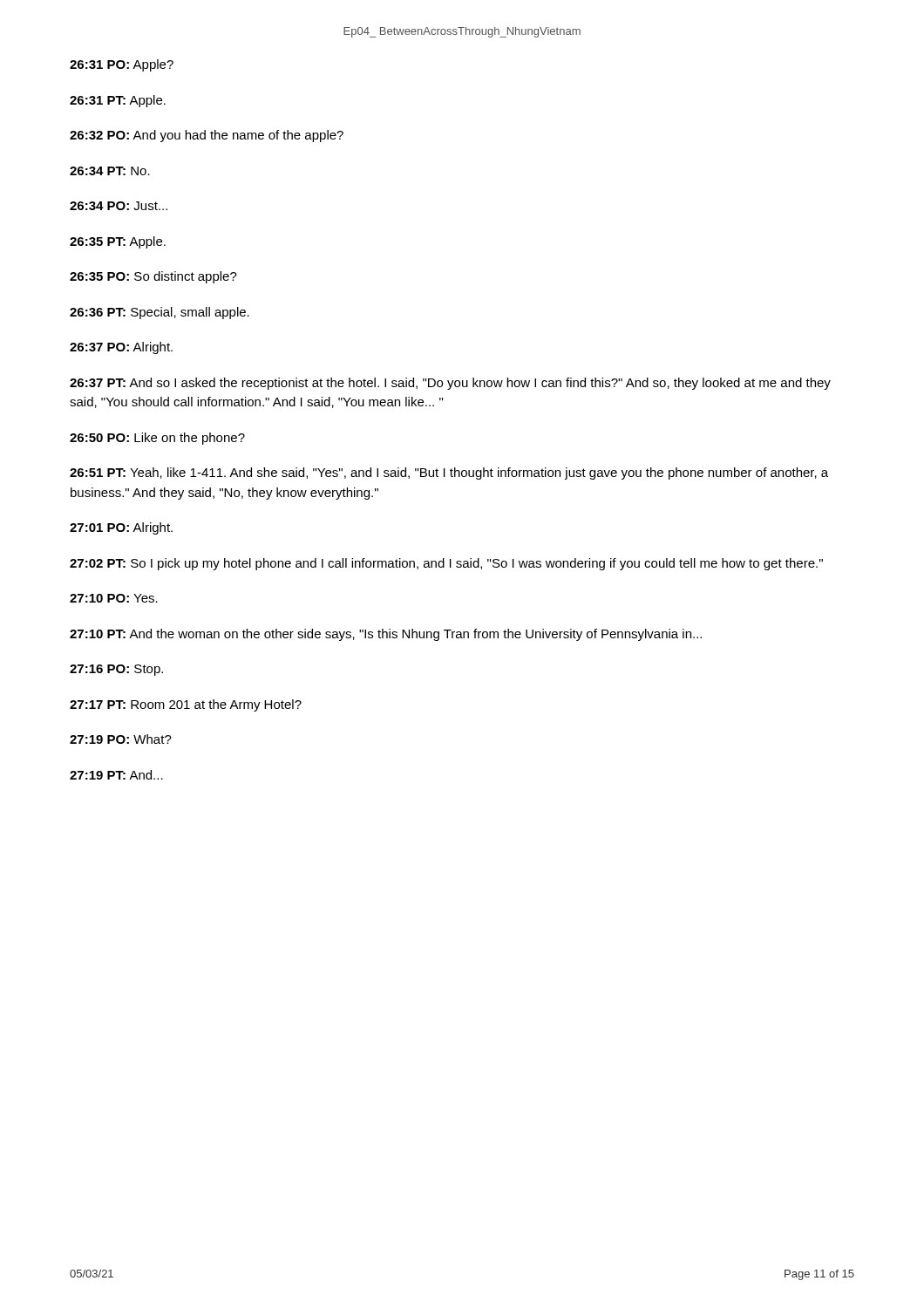This screenshot has width=924, height=1308.
Task: Locate the list item that reads "26:36 PT: Special, small apple."
Action: tap(160, 311)
